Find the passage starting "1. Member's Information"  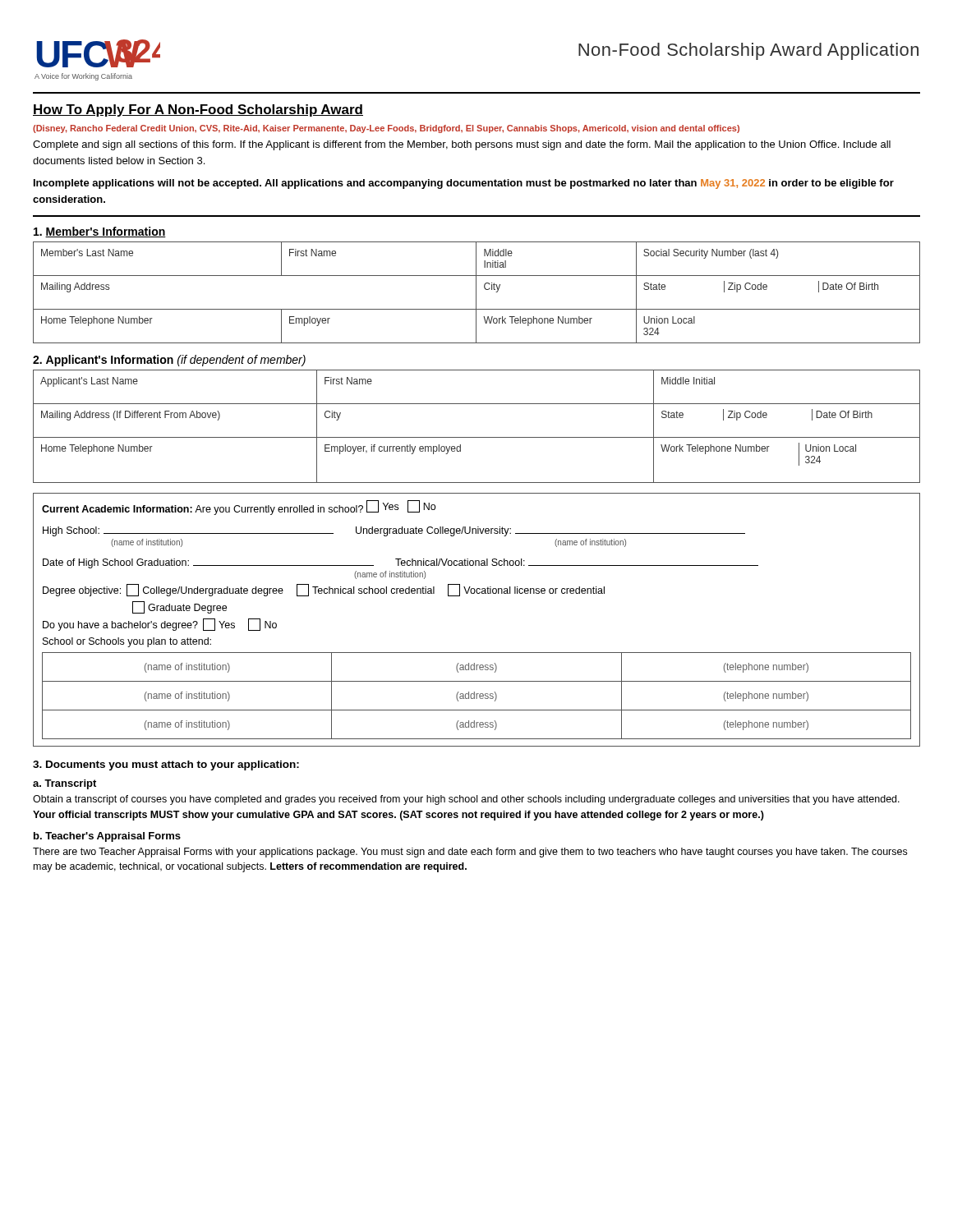point(99,232)
